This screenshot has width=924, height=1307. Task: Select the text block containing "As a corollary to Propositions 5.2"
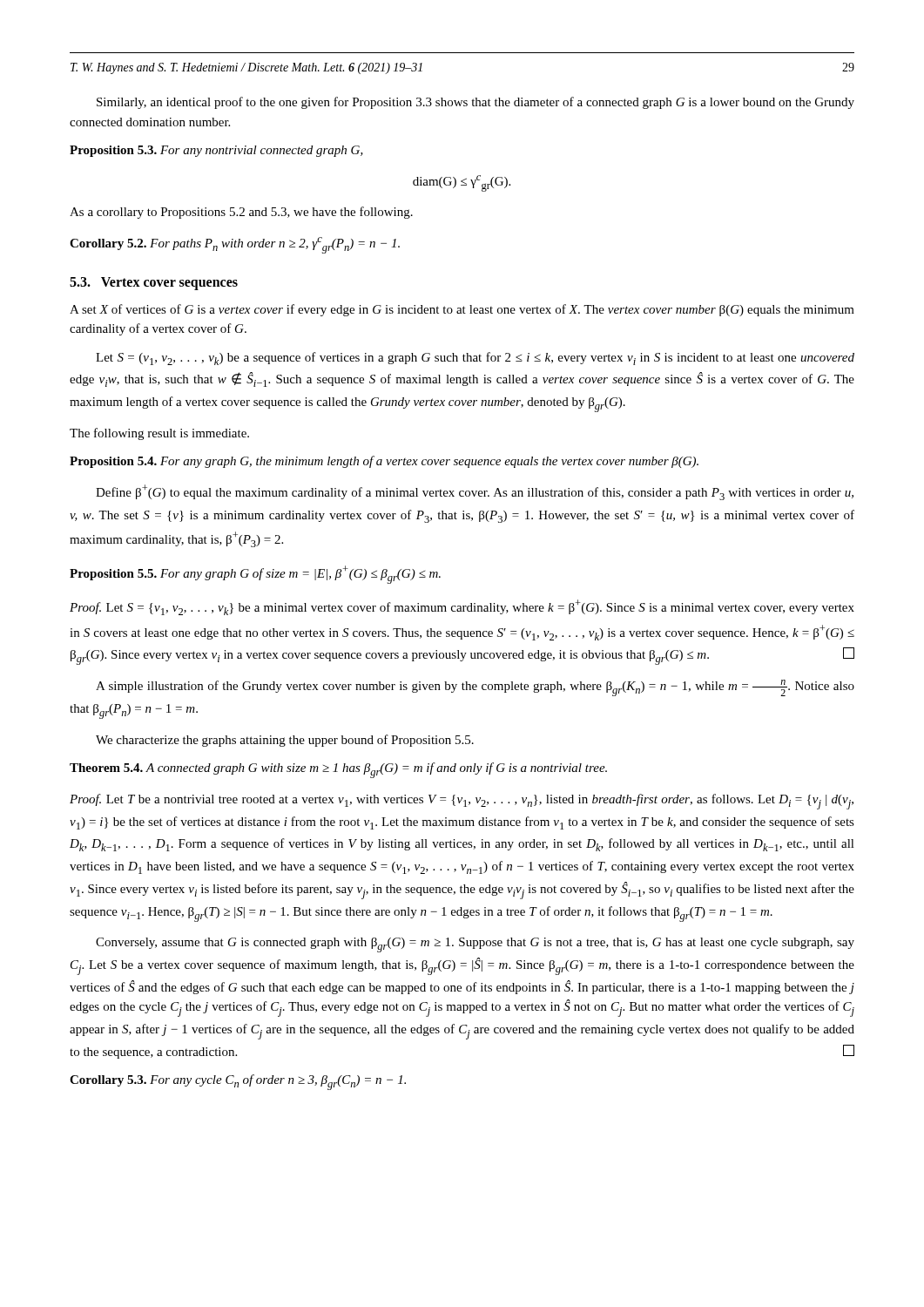[x=241, y=213]
